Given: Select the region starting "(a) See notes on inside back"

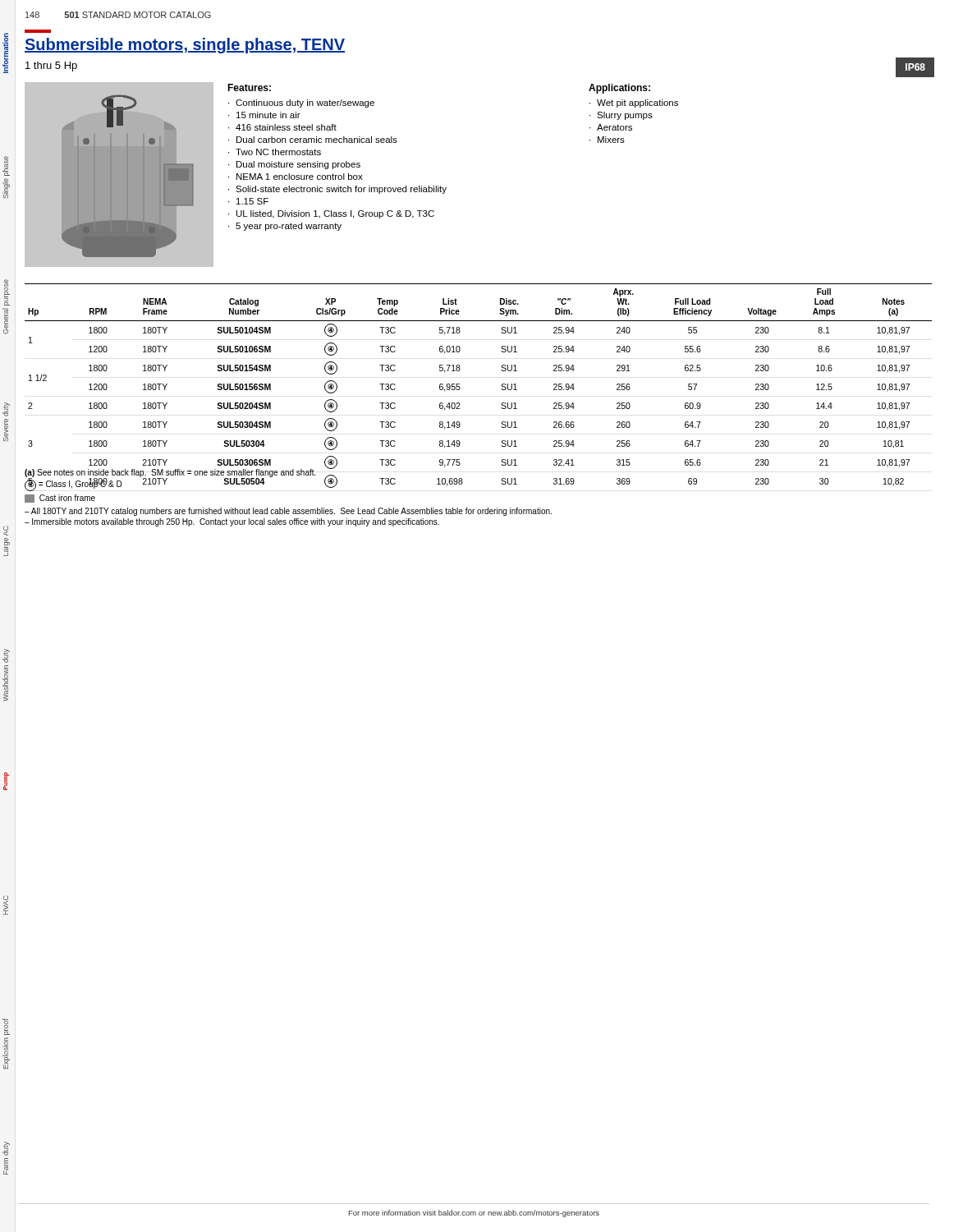Looking at the screenshot, I should pos(170,473).
